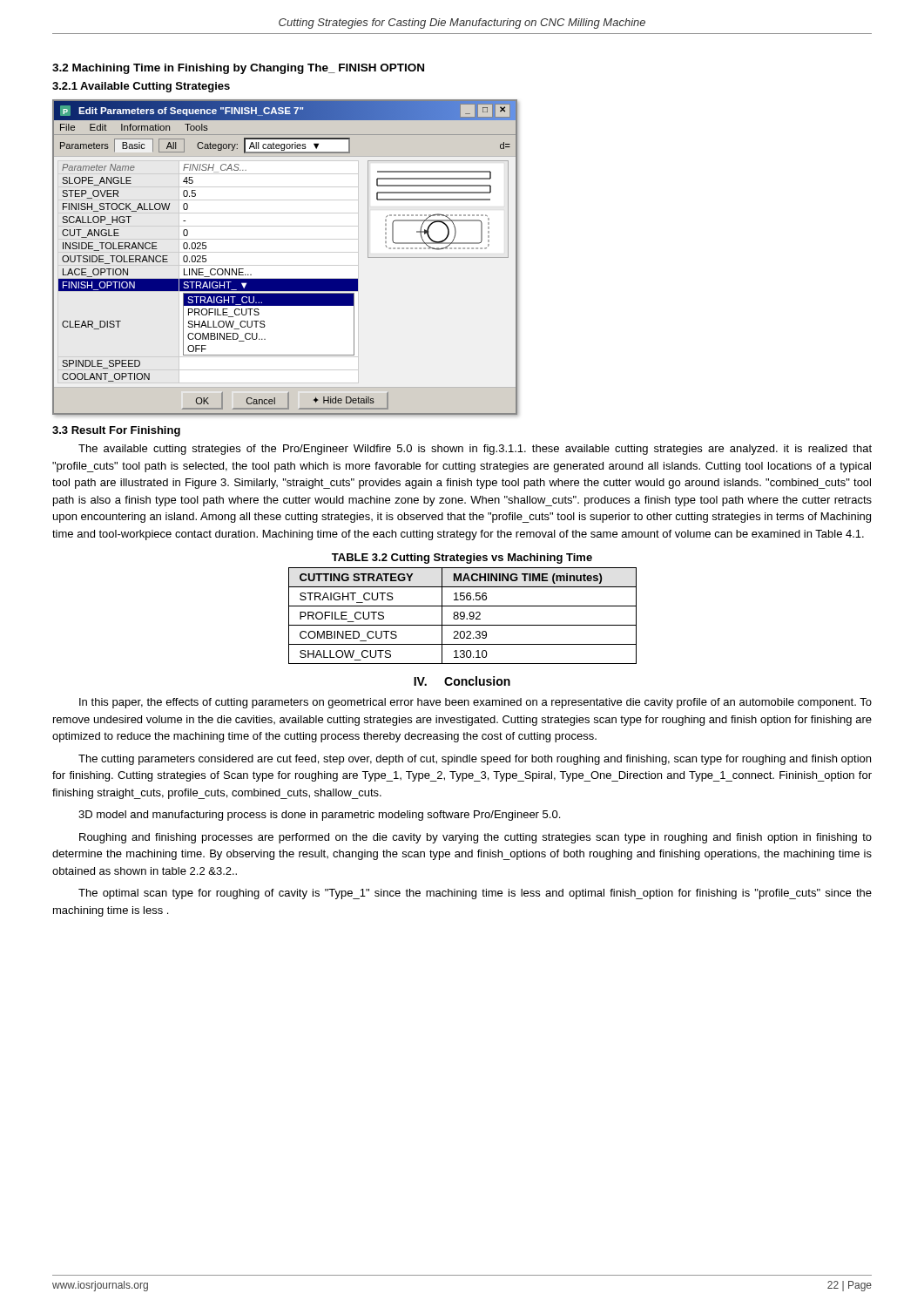Click on the text block containing "3D model and manufacturing"
The height and width of the screenshot is (1307, 924).
(320, 814)
